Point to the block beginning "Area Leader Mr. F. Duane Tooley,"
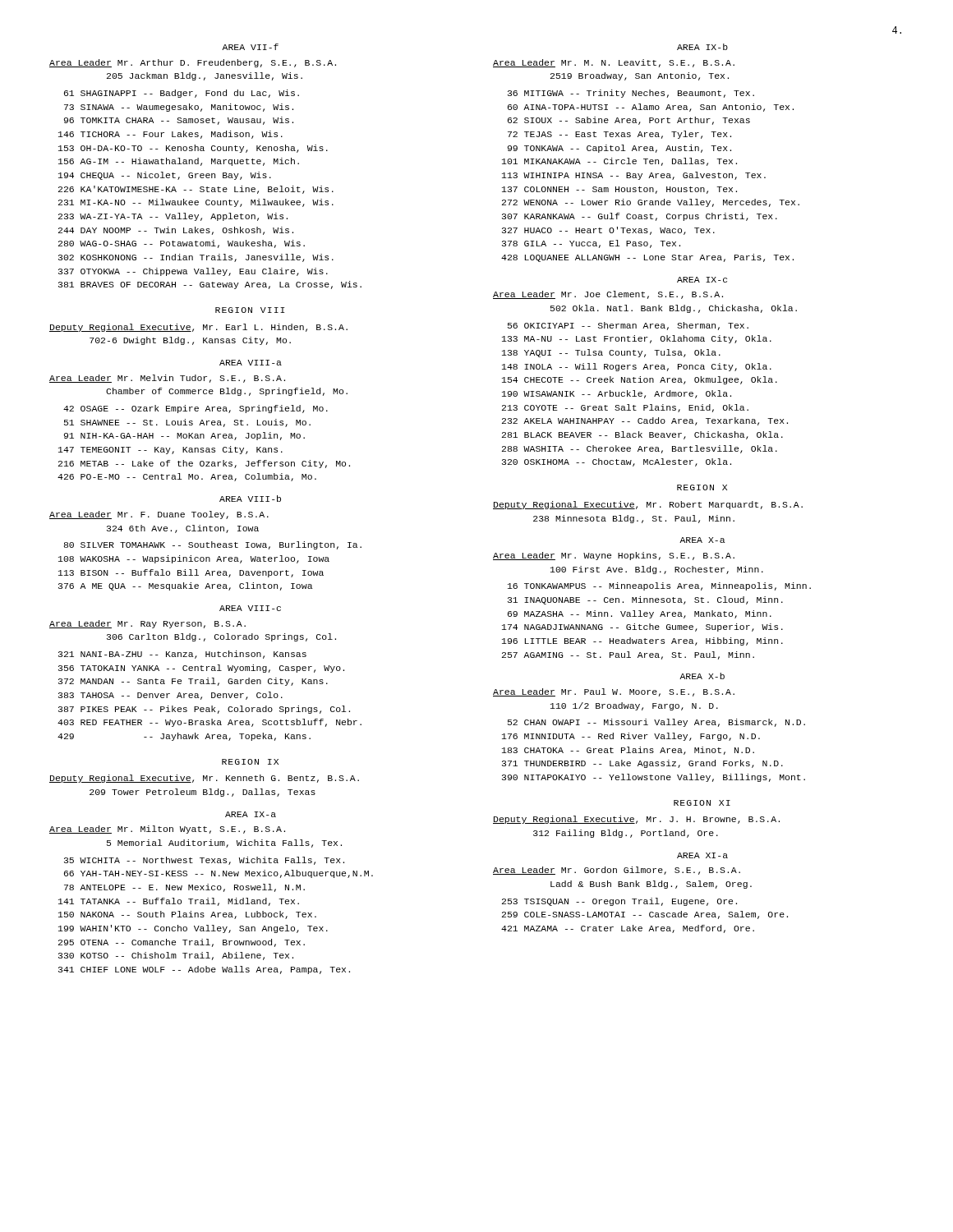Image resolution: width=953 pixels, height=1232 pixels. point(160,521)
